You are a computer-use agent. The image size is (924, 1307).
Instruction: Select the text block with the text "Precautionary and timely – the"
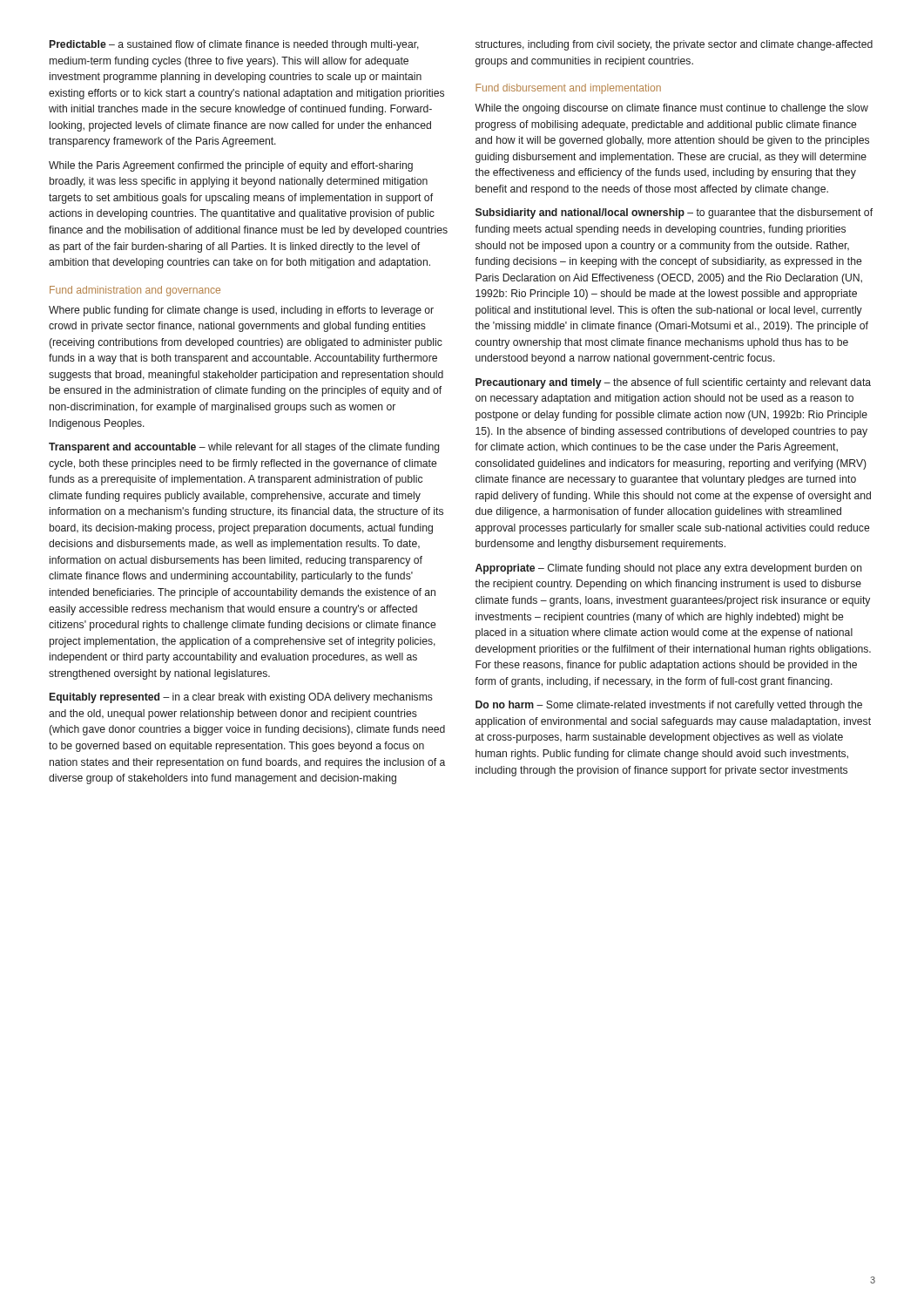pyautogui.click(x=675, y=463)
